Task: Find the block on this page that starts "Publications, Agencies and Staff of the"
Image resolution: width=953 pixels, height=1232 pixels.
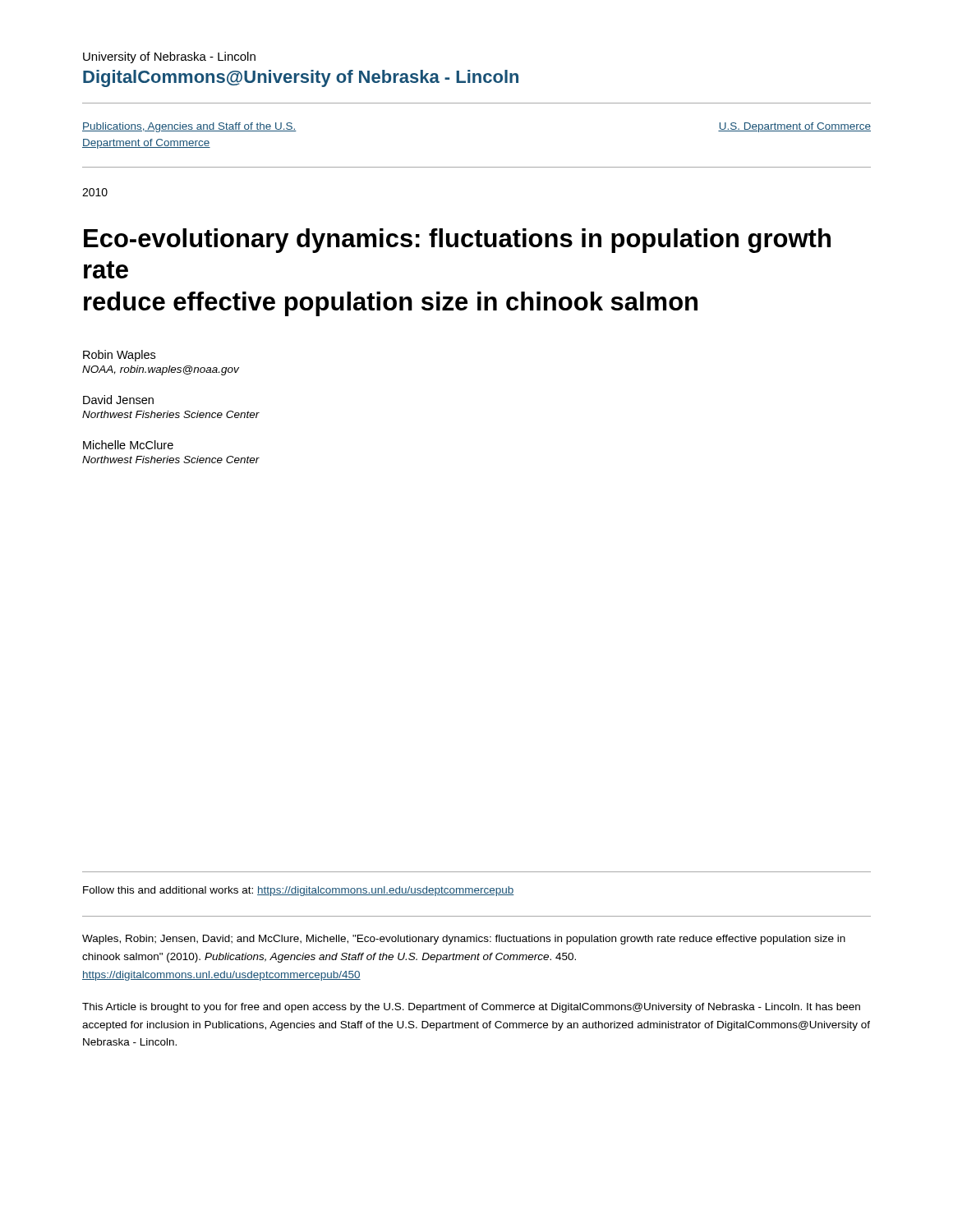Action: click(x=189, y=134)
